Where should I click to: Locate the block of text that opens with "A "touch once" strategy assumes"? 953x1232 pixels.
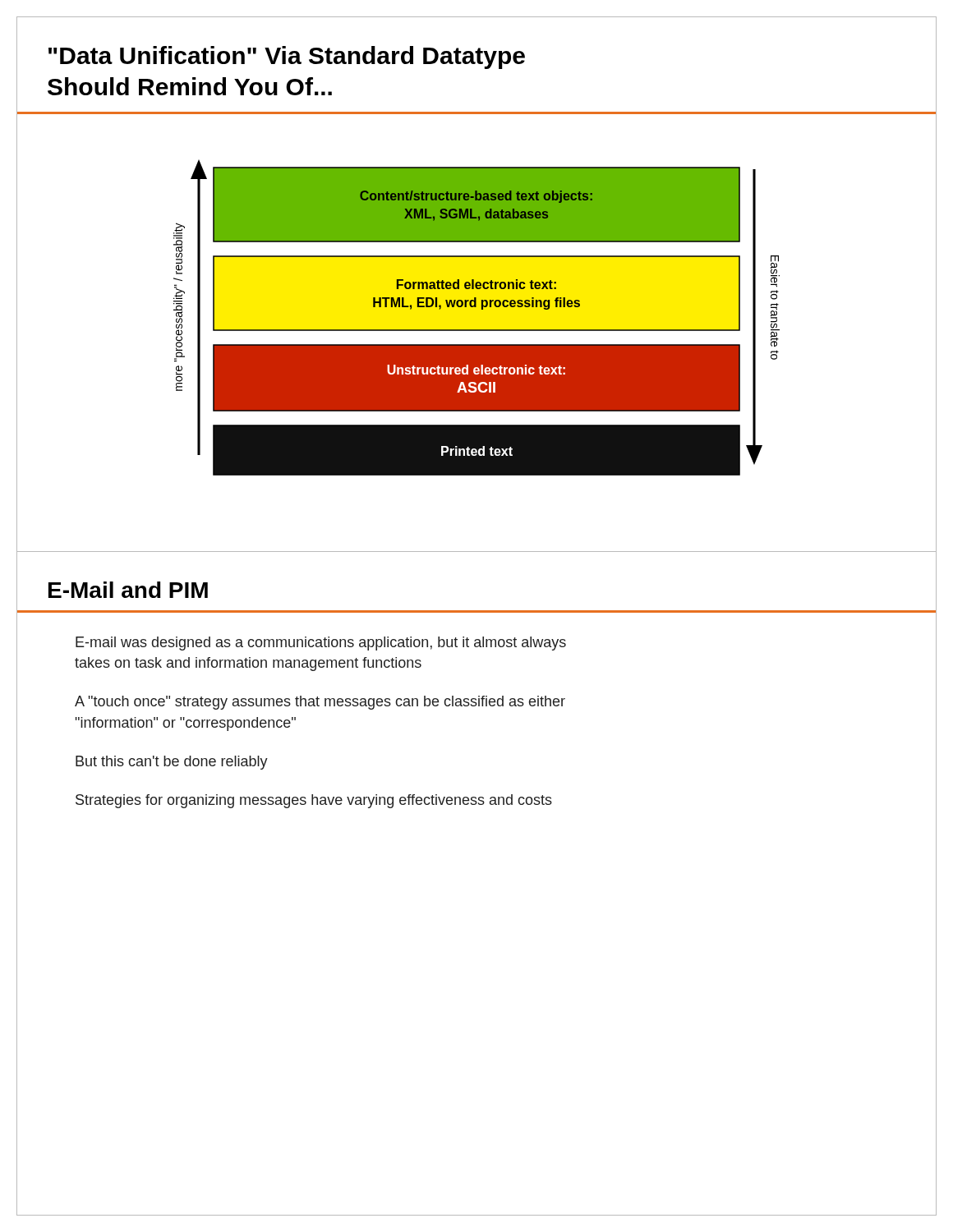coord(320,712)
